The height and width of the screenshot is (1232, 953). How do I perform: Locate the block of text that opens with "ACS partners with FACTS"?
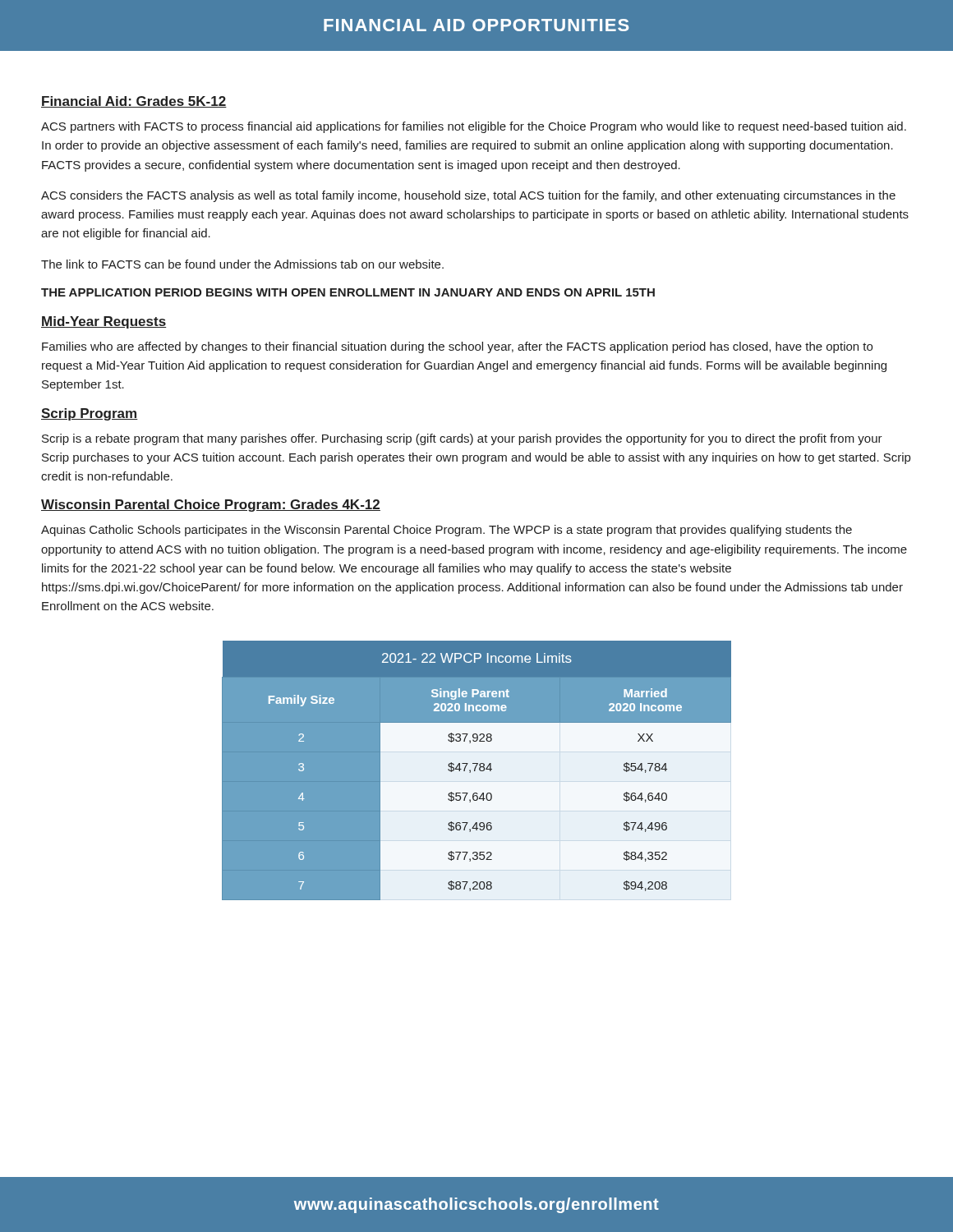[x=474, y=145]
